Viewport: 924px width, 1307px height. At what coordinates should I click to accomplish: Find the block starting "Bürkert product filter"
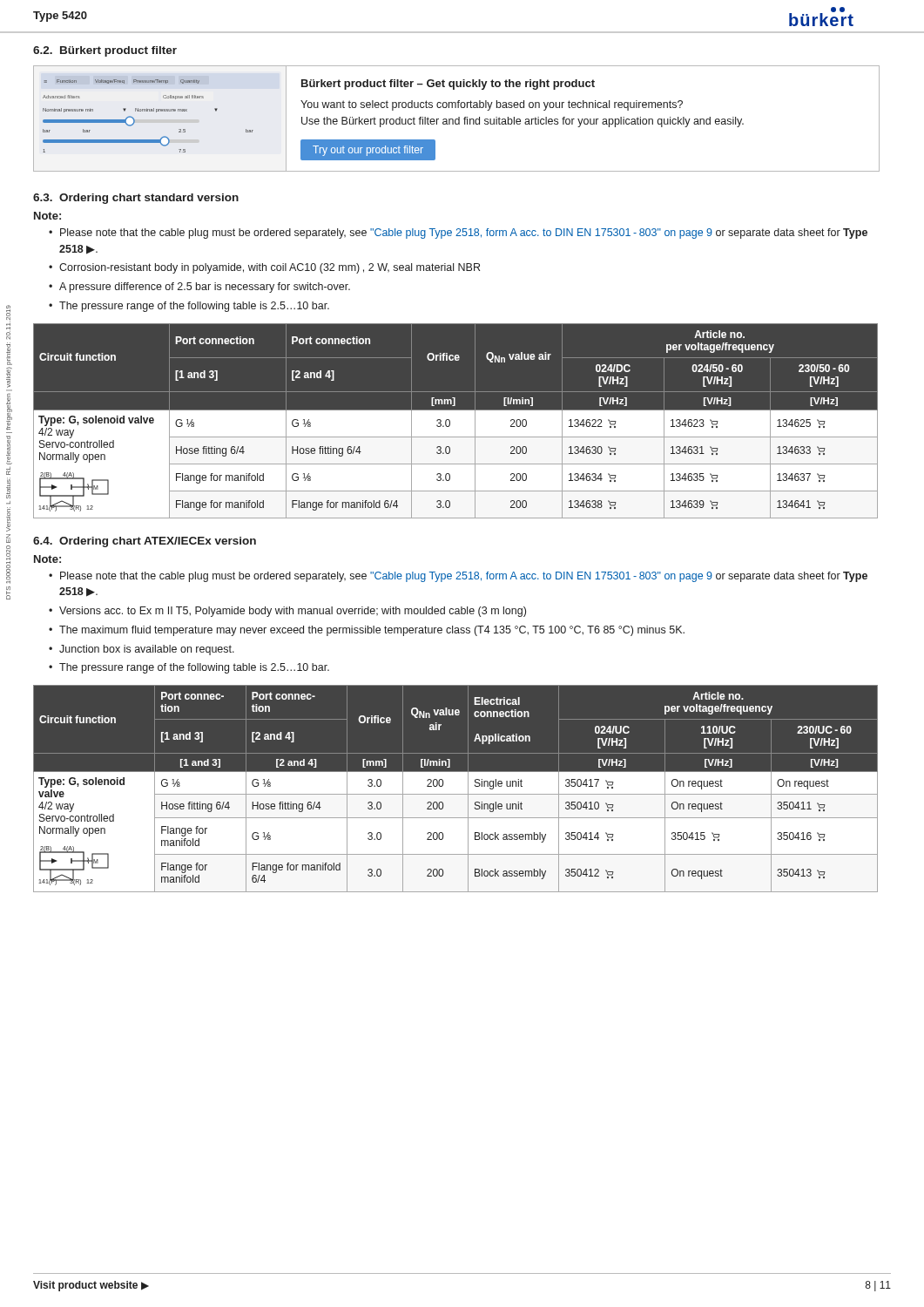coord(448,83)
